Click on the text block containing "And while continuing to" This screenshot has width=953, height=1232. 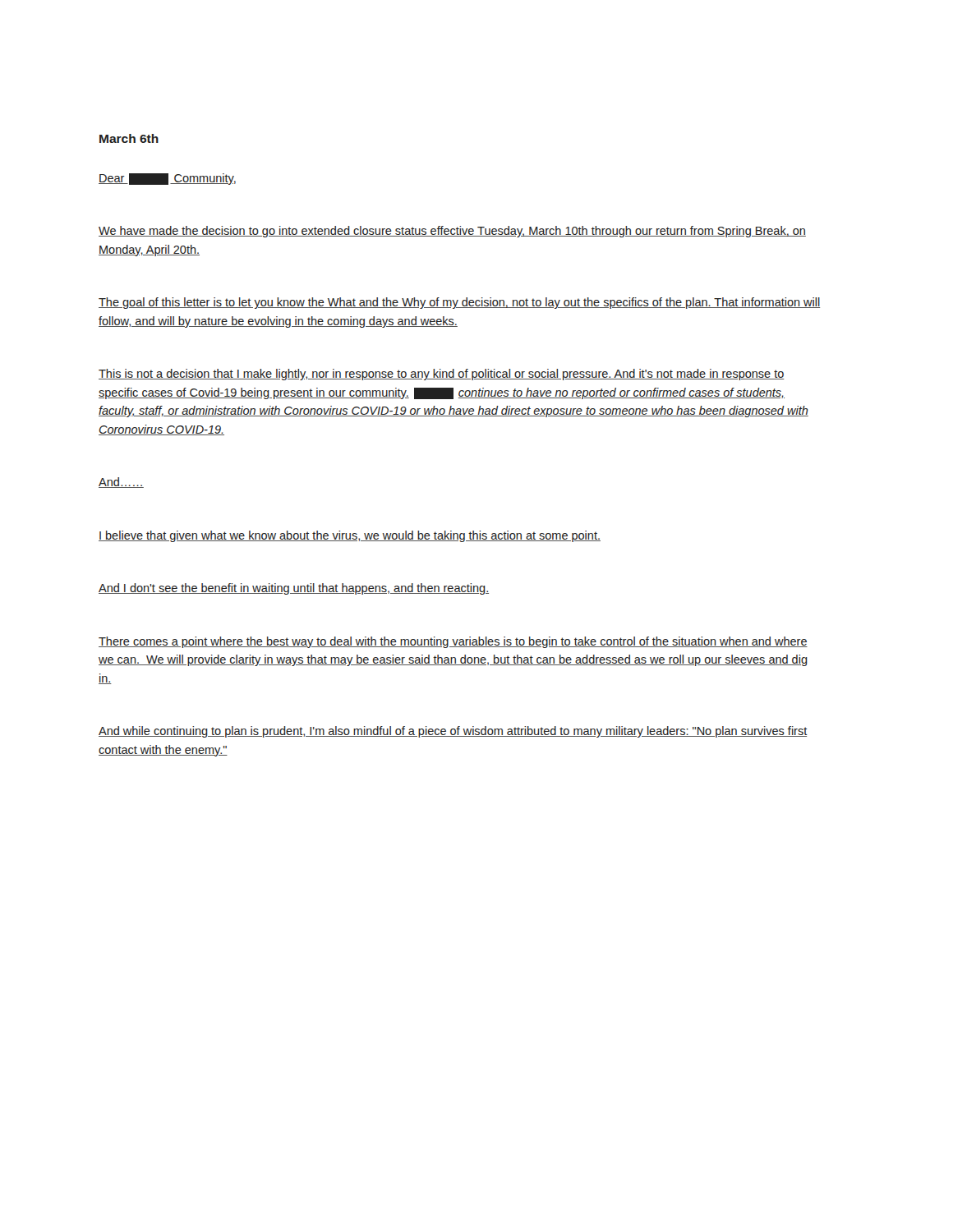pyautogui.click(x=453, y=740)
